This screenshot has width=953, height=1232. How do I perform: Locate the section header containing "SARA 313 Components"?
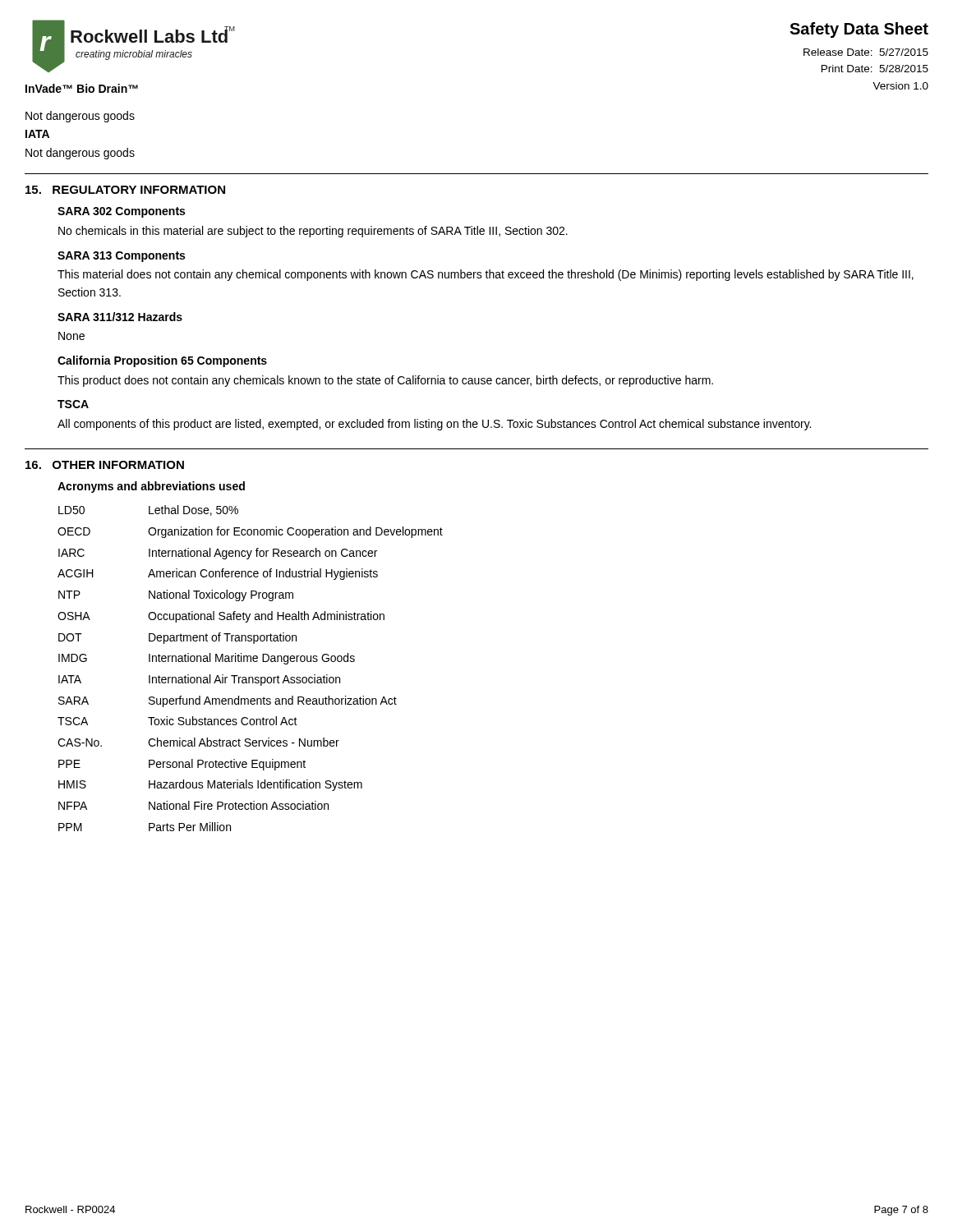tap(122, 255)
